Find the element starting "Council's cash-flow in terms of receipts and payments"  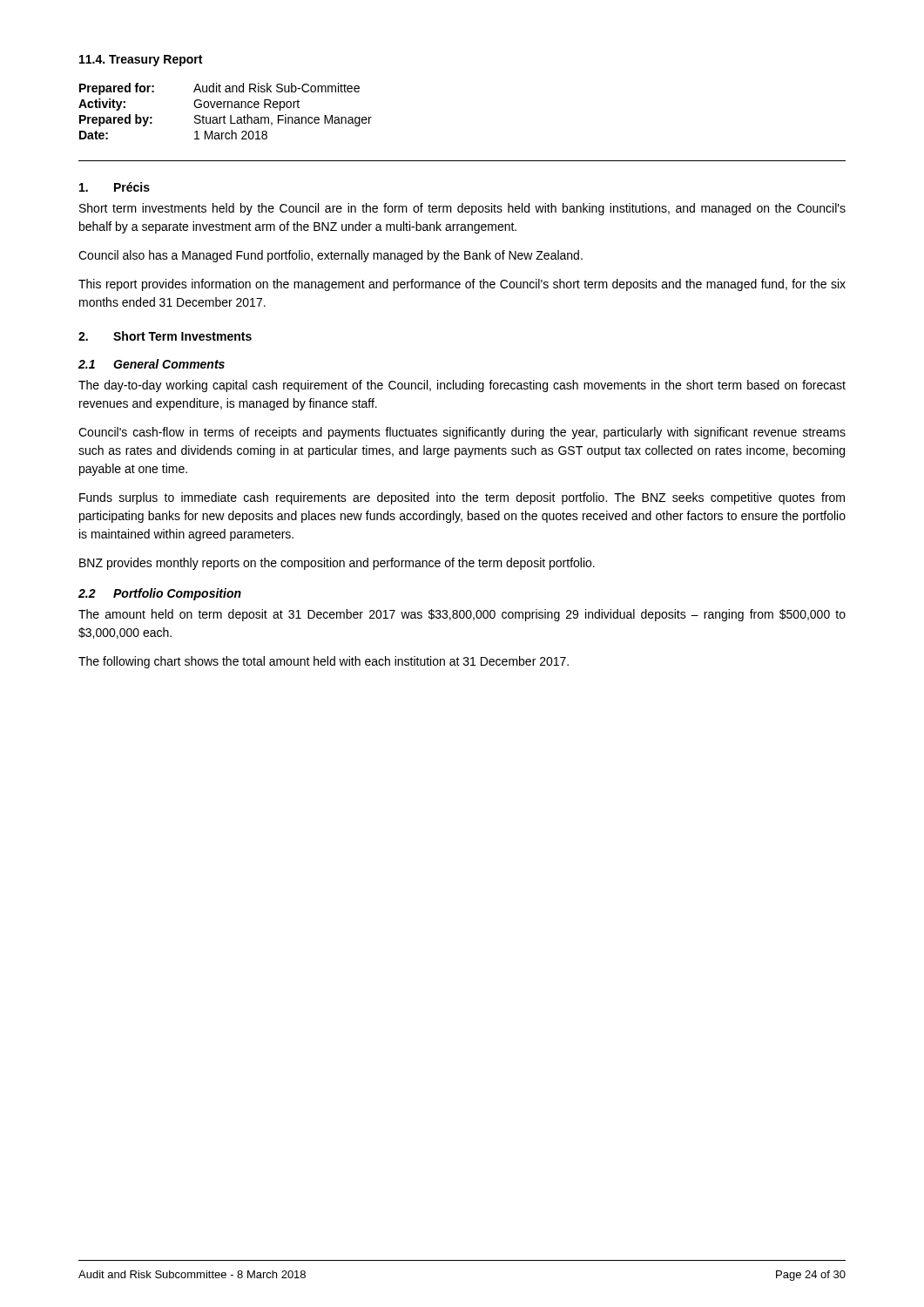[x=462, y=450]
